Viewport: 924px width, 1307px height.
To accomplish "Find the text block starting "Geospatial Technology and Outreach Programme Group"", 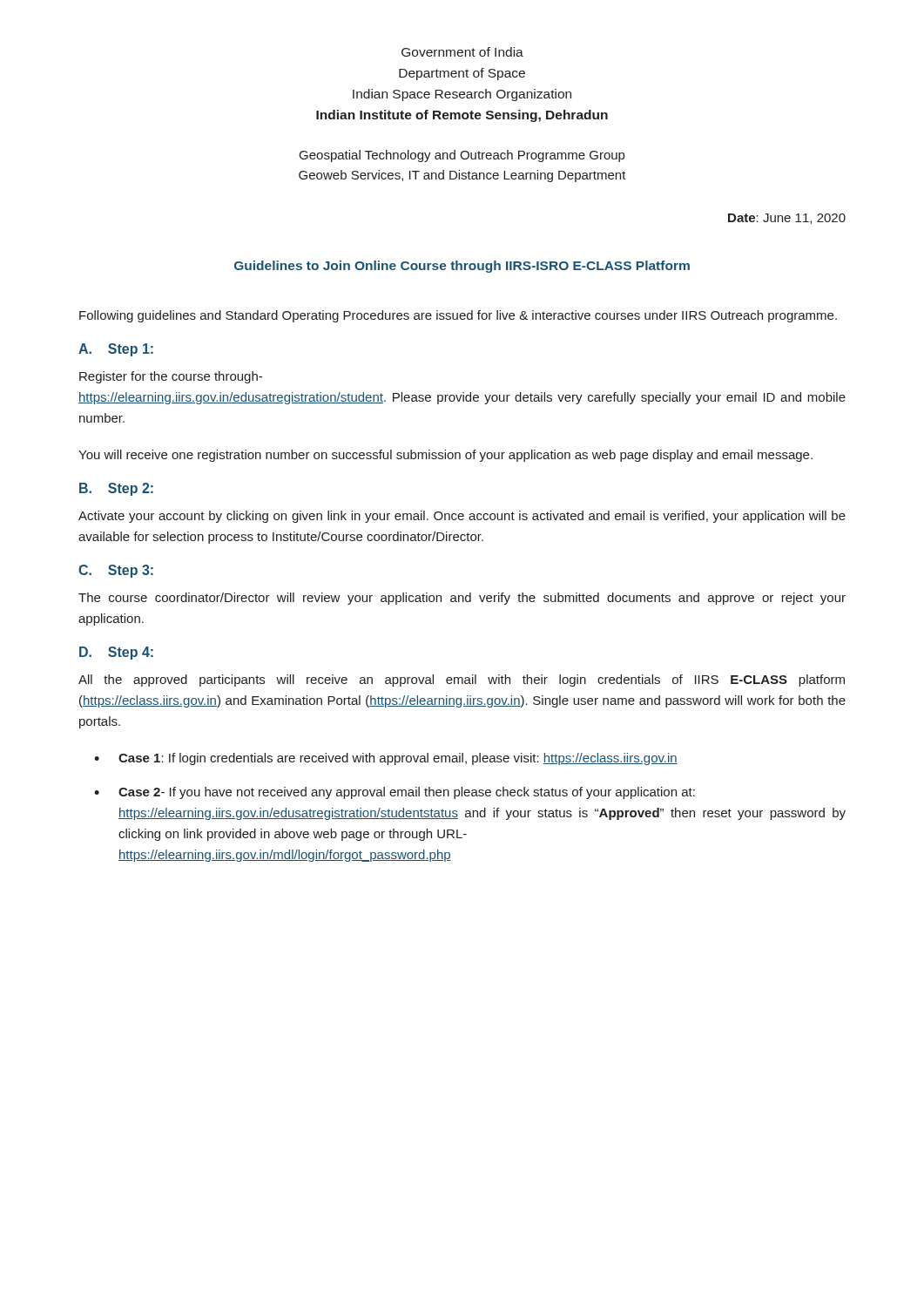I will coord(462,165).
